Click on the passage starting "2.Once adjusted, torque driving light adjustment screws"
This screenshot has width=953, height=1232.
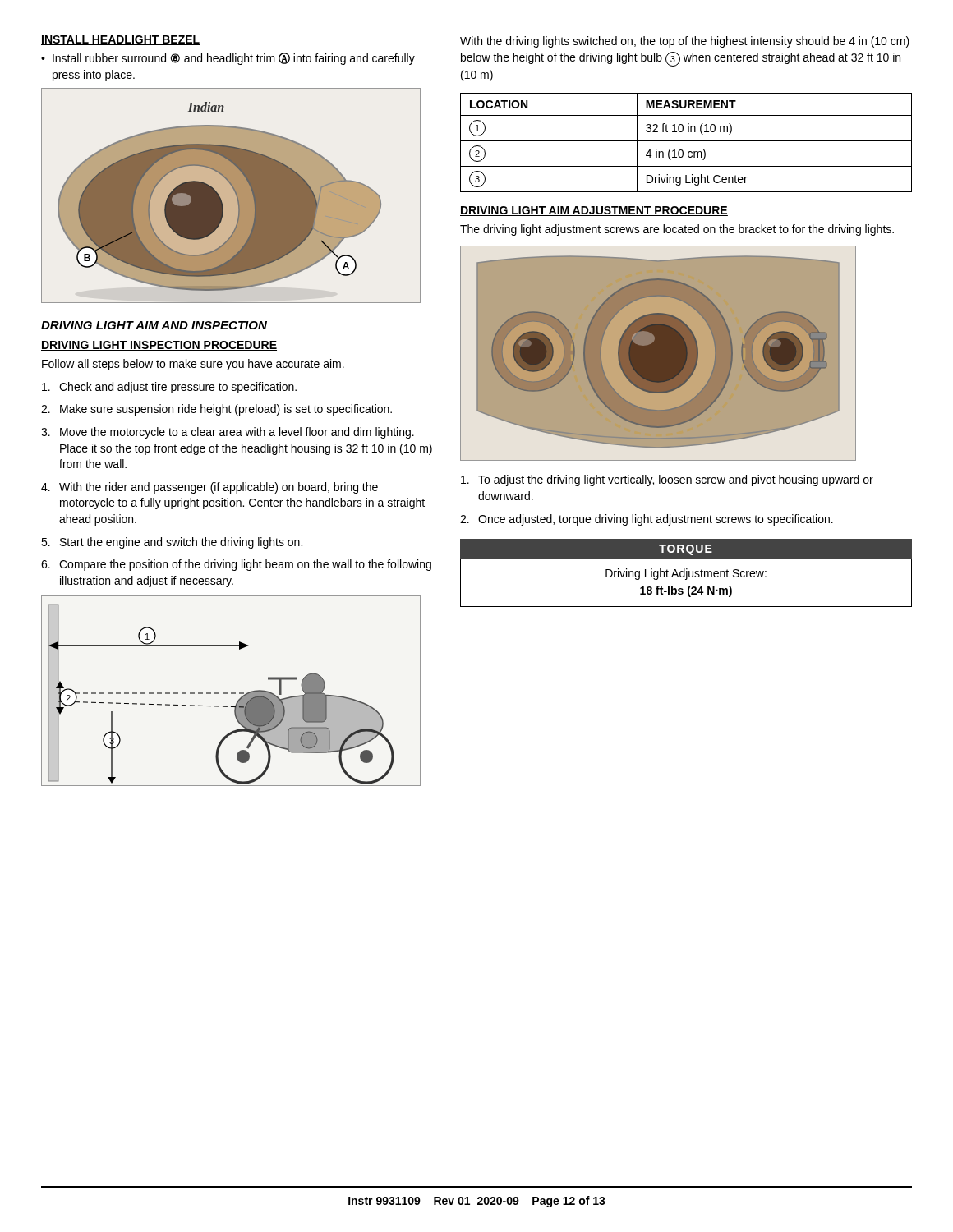pos(647,519)
